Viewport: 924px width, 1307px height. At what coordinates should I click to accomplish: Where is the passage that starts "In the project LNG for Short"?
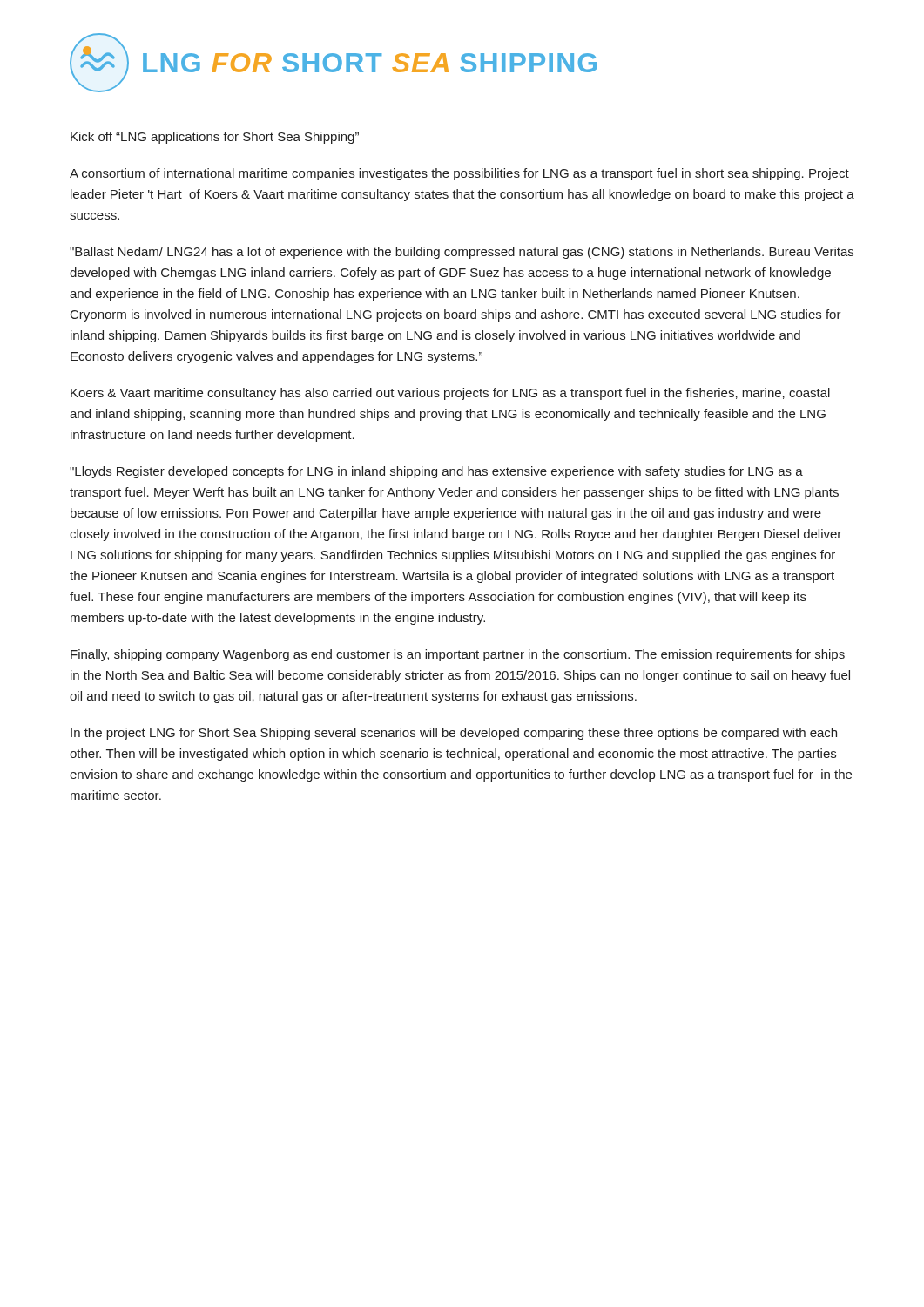tap(461, 763)
